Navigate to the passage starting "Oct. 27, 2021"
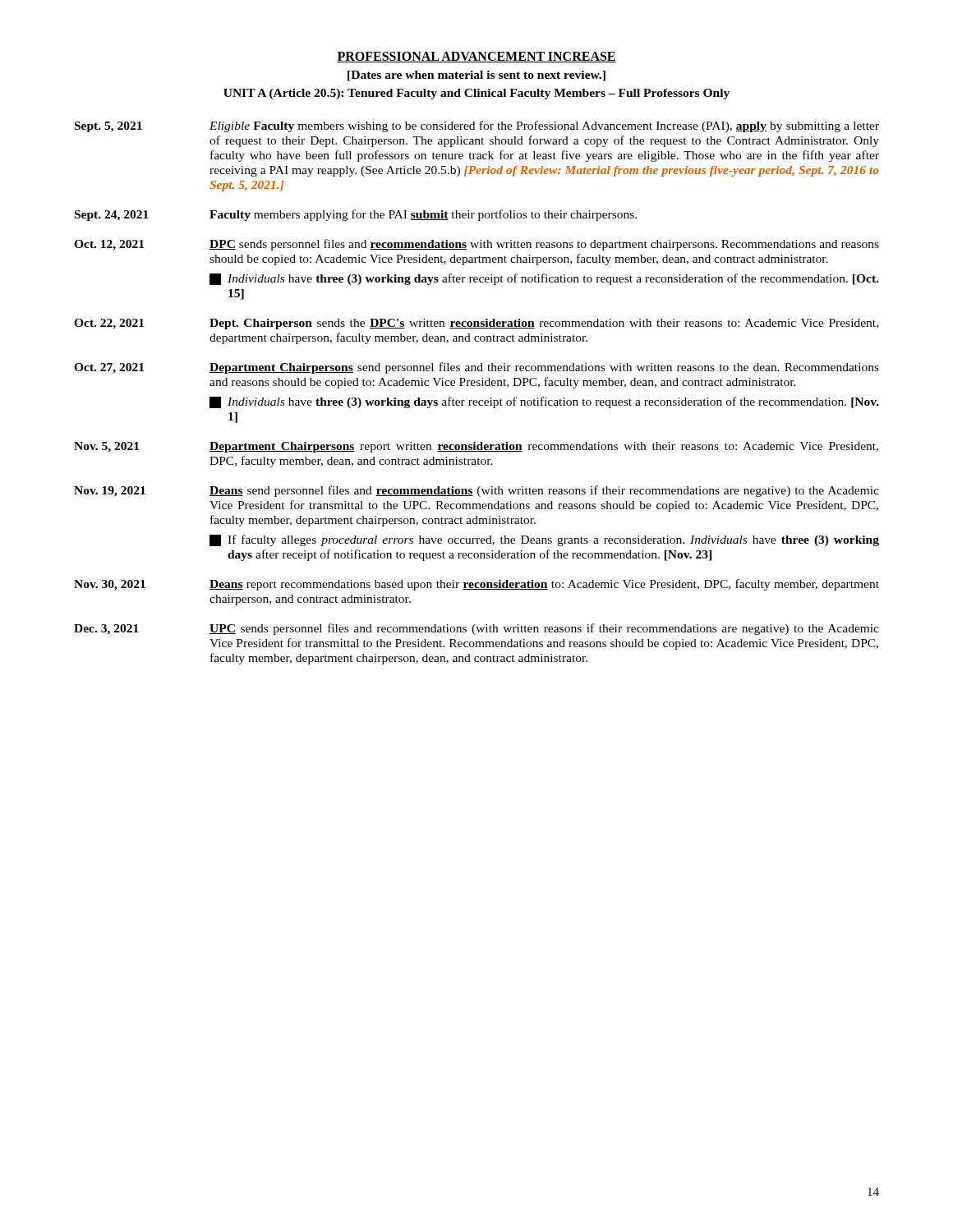 click(476, 392)
